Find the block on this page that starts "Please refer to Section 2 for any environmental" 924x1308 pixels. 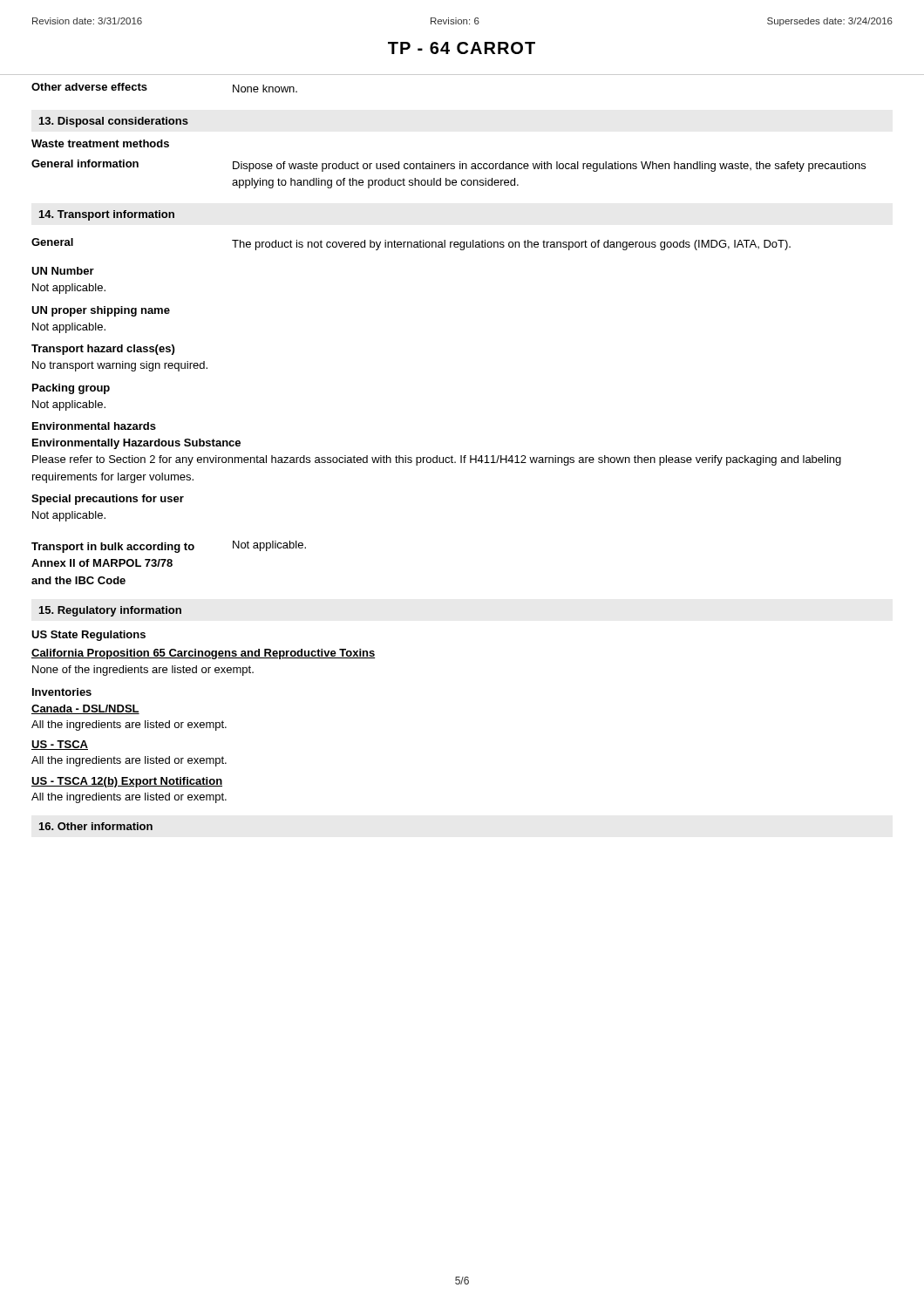(x=436, y=468)
